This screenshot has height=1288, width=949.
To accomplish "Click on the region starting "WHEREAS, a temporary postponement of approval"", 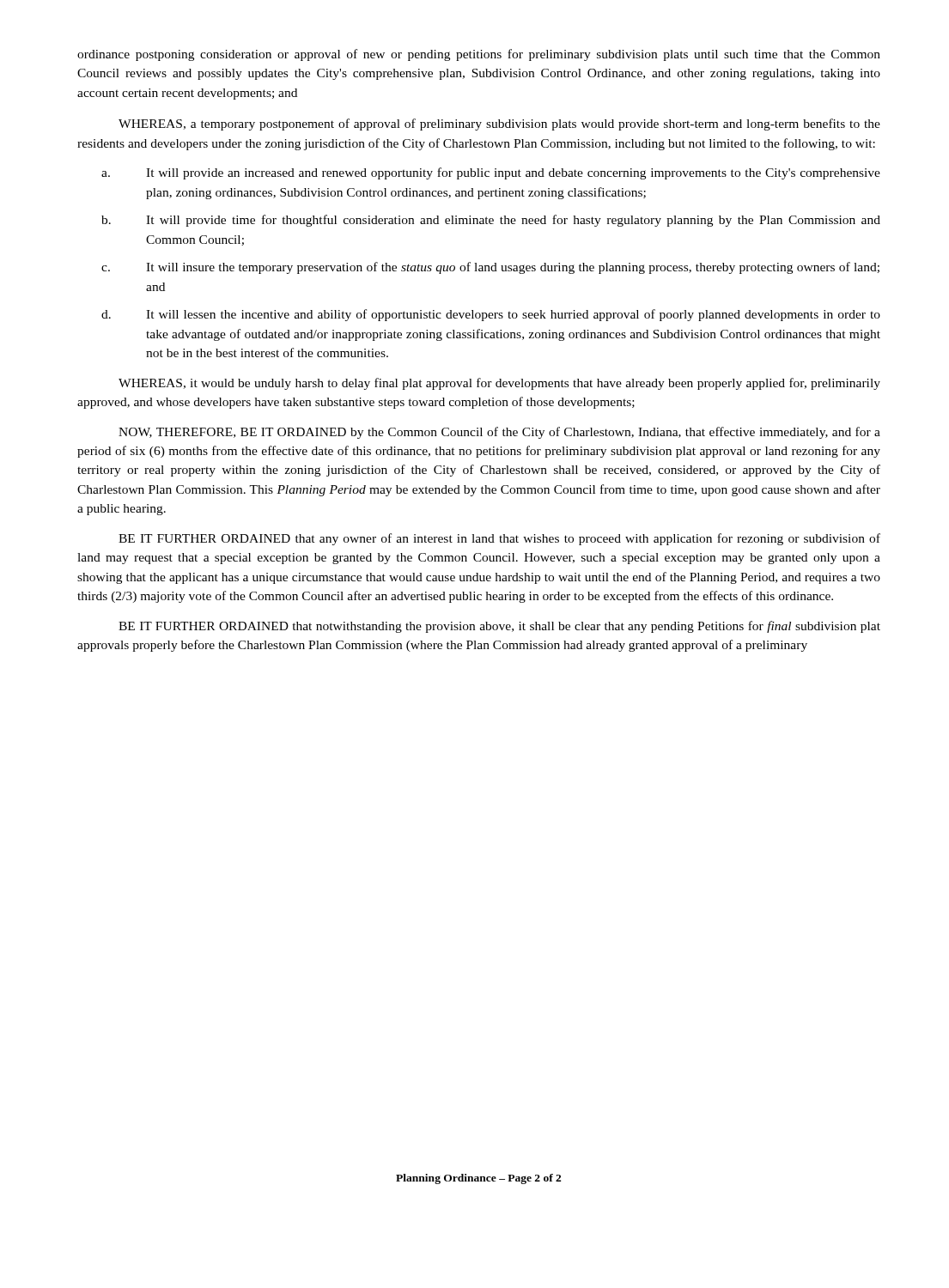I will point(479,134).
